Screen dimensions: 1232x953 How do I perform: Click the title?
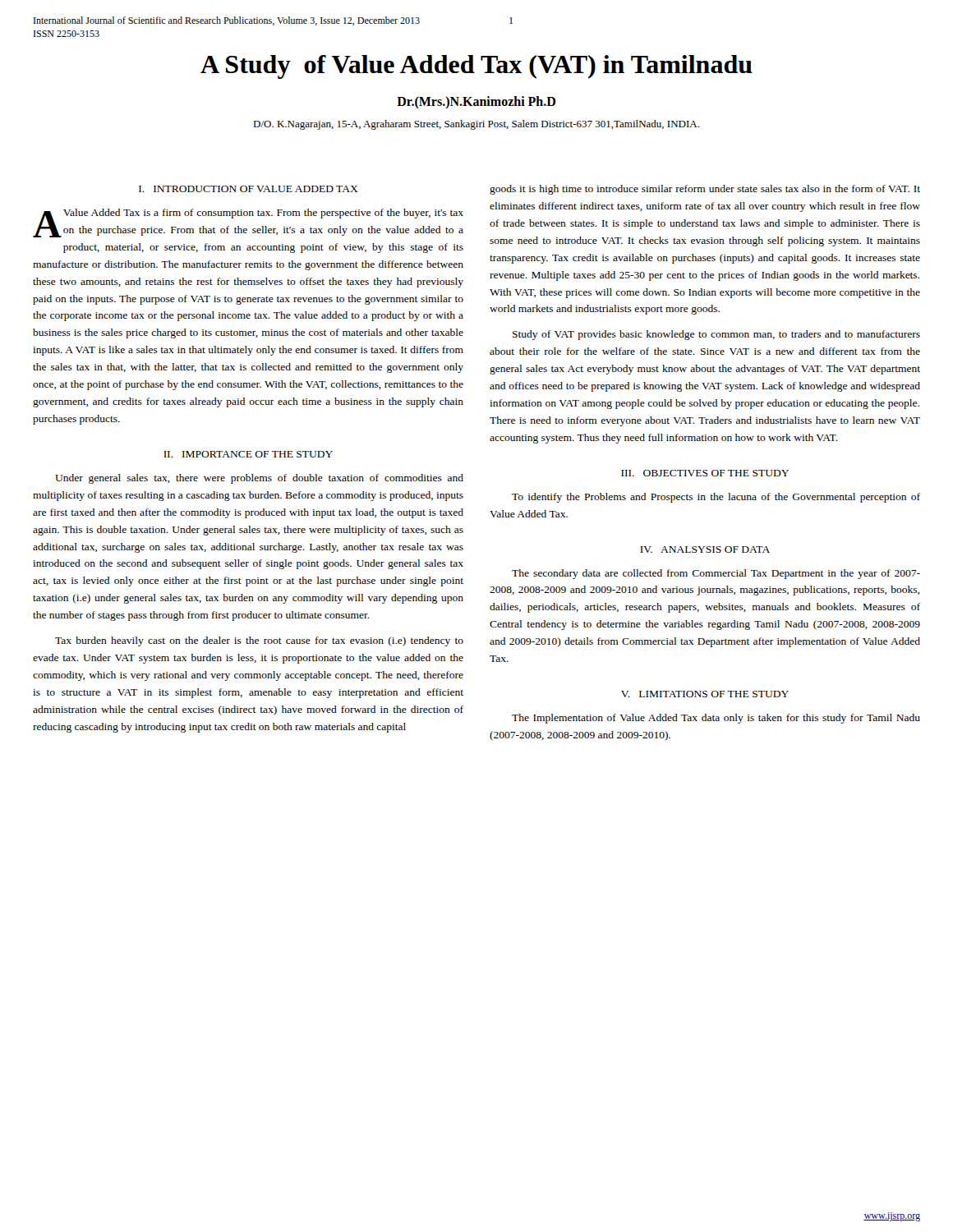(x=476, y=90)
